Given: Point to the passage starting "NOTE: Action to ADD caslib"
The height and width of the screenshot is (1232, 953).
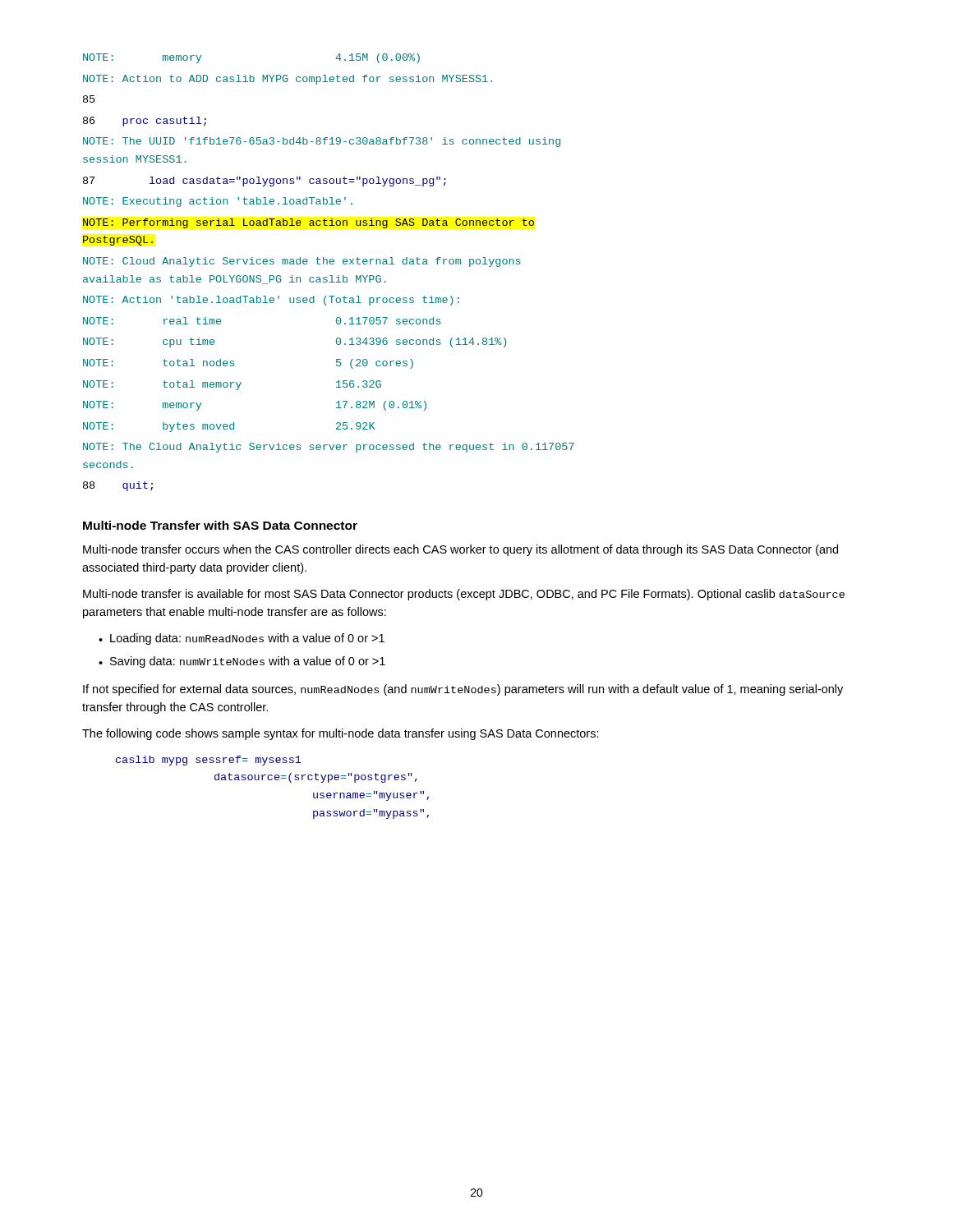Looking at the screenshot, I should (288, 79).
